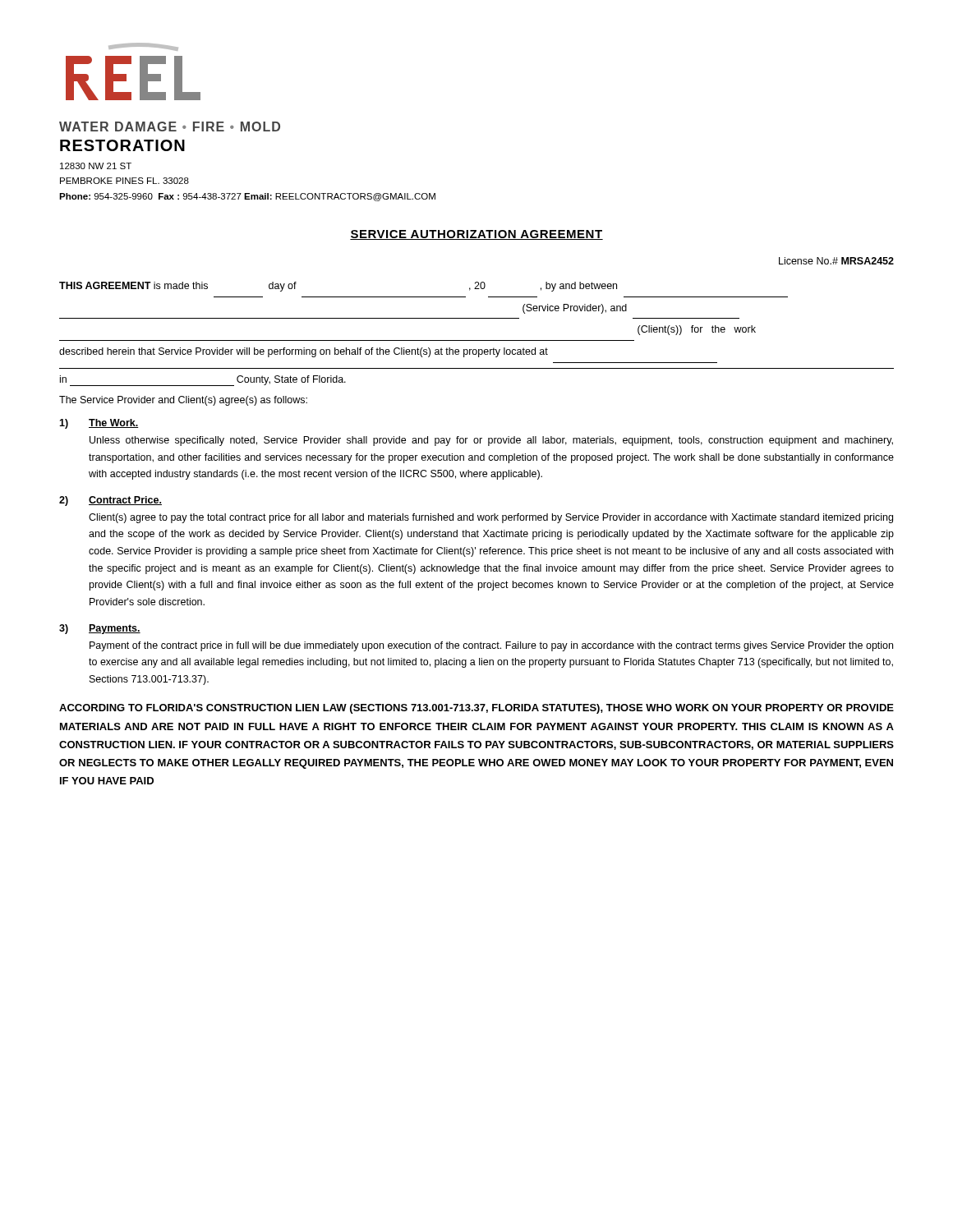Find the block on this page that starts "ACCORDING TO FLORIDA'S"

tap(476, 744)
